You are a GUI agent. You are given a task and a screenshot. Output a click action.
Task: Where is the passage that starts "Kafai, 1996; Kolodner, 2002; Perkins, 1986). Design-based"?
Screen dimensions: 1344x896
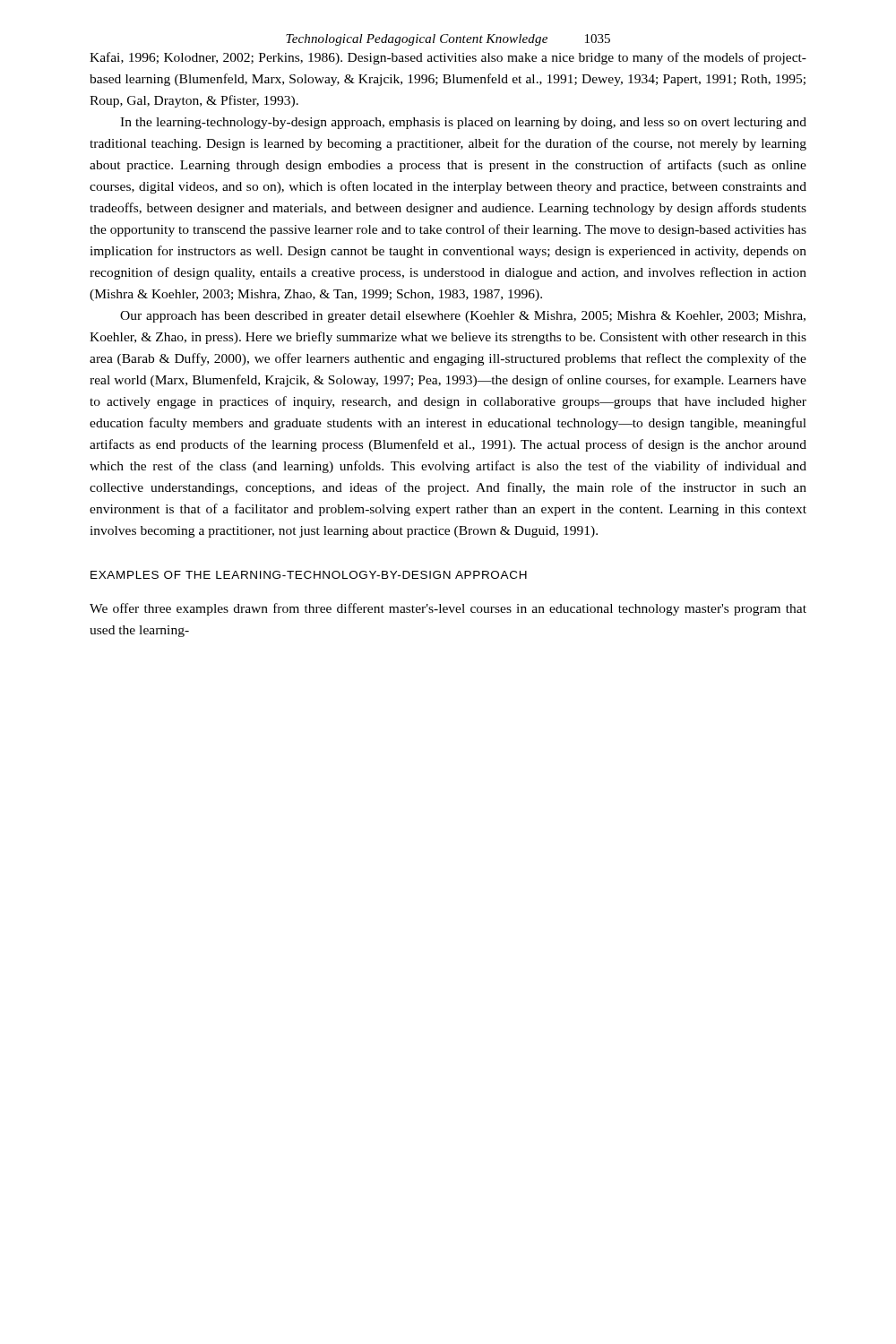[x=448, y=79]
